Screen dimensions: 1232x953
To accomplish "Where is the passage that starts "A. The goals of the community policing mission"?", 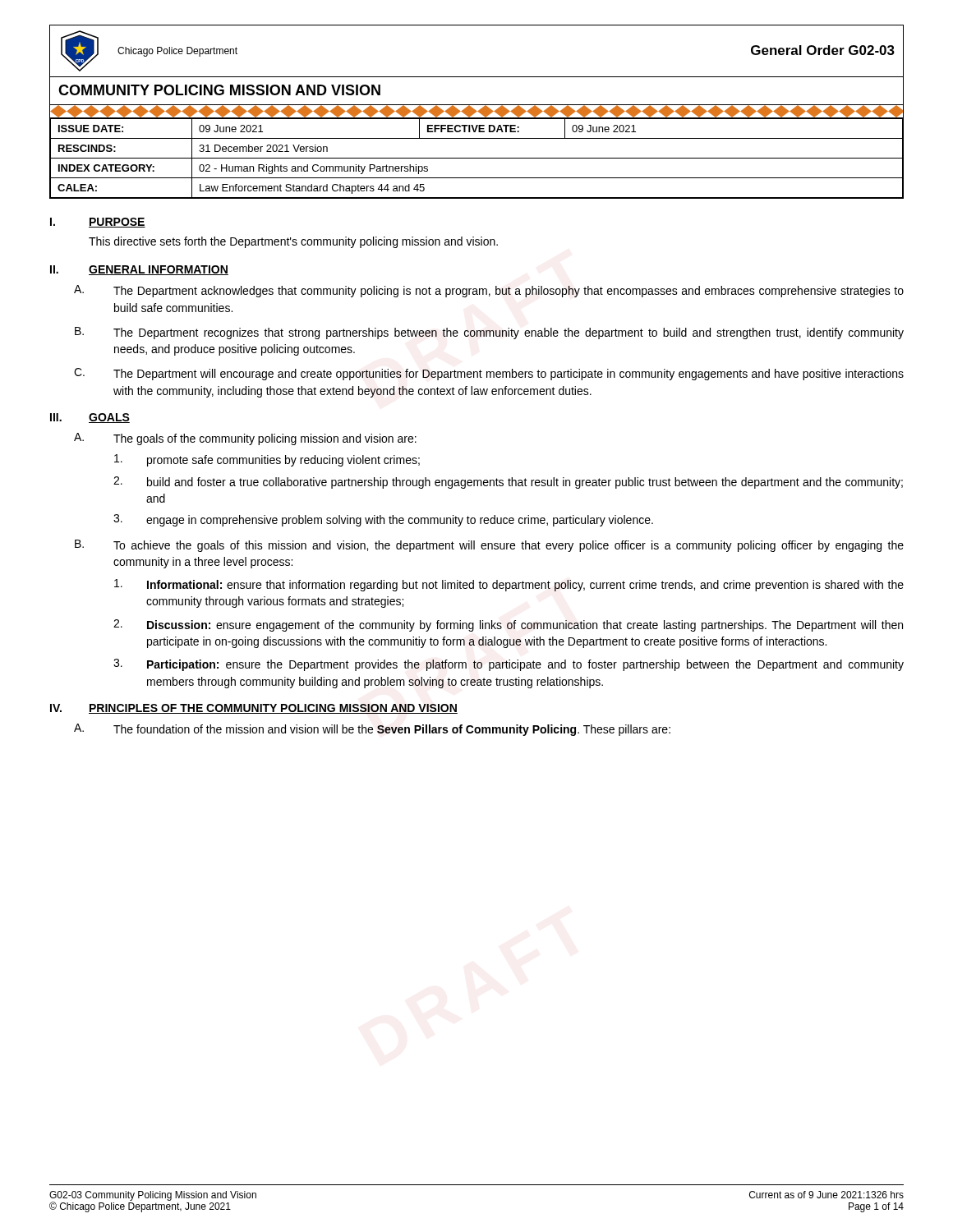I will pyautogui.click(x=245, y=439).
